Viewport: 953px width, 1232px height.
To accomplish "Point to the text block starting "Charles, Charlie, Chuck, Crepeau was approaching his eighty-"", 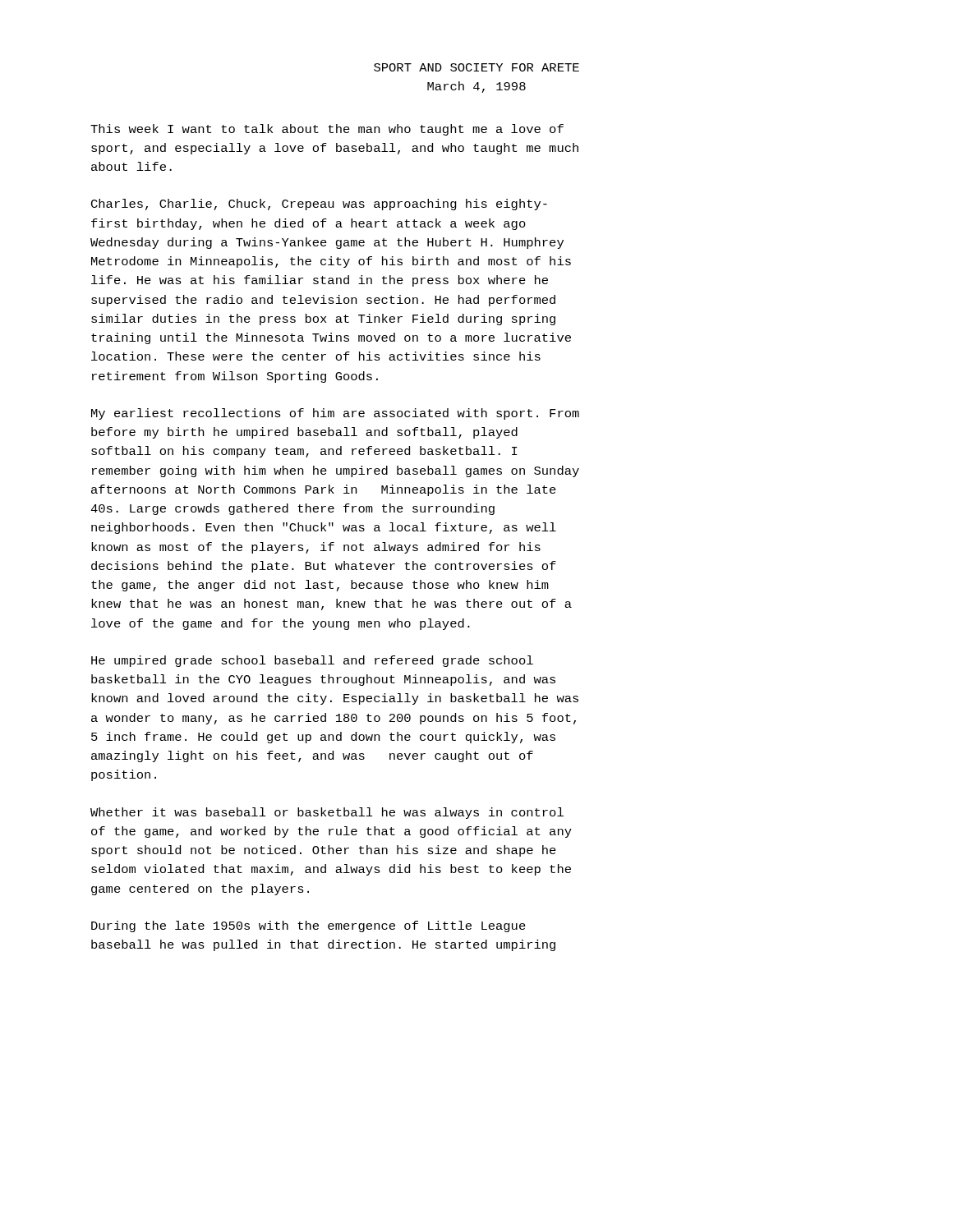I will click(x=331, y=291).
